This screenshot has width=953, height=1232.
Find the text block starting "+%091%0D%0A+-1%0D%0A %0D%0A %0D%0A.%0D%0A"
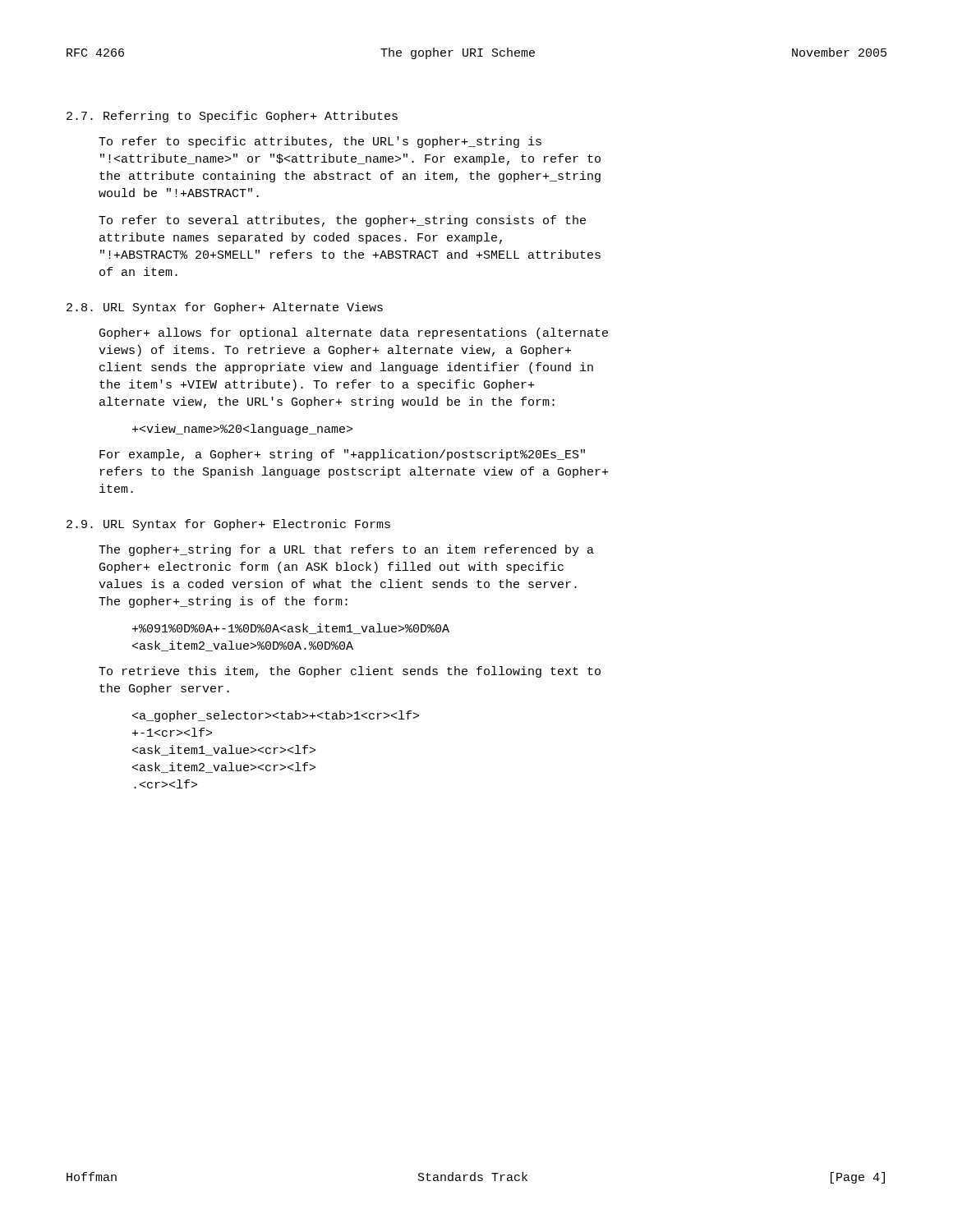pos(290,638)
